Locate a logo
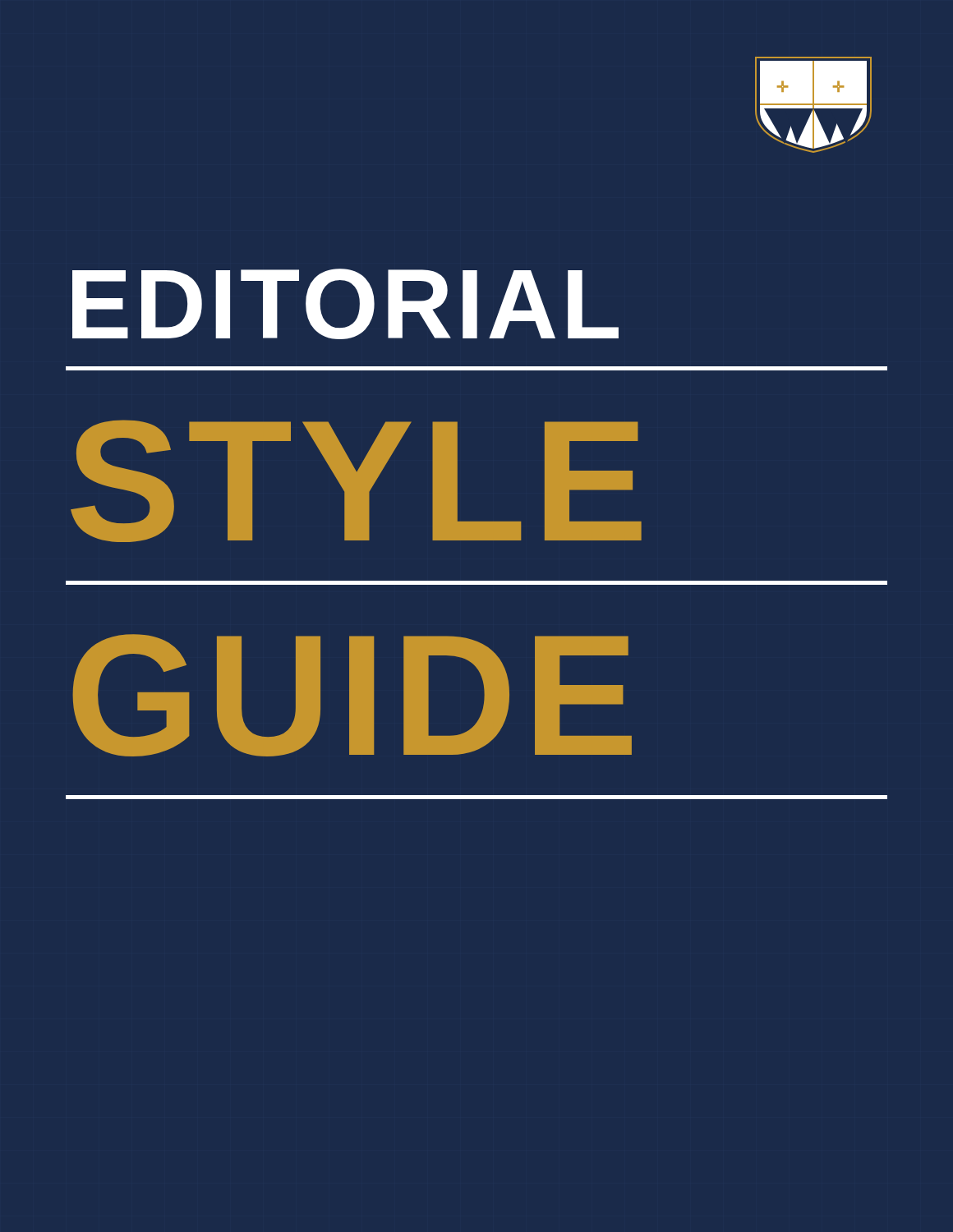953x1232 pixels. [813, 104]
